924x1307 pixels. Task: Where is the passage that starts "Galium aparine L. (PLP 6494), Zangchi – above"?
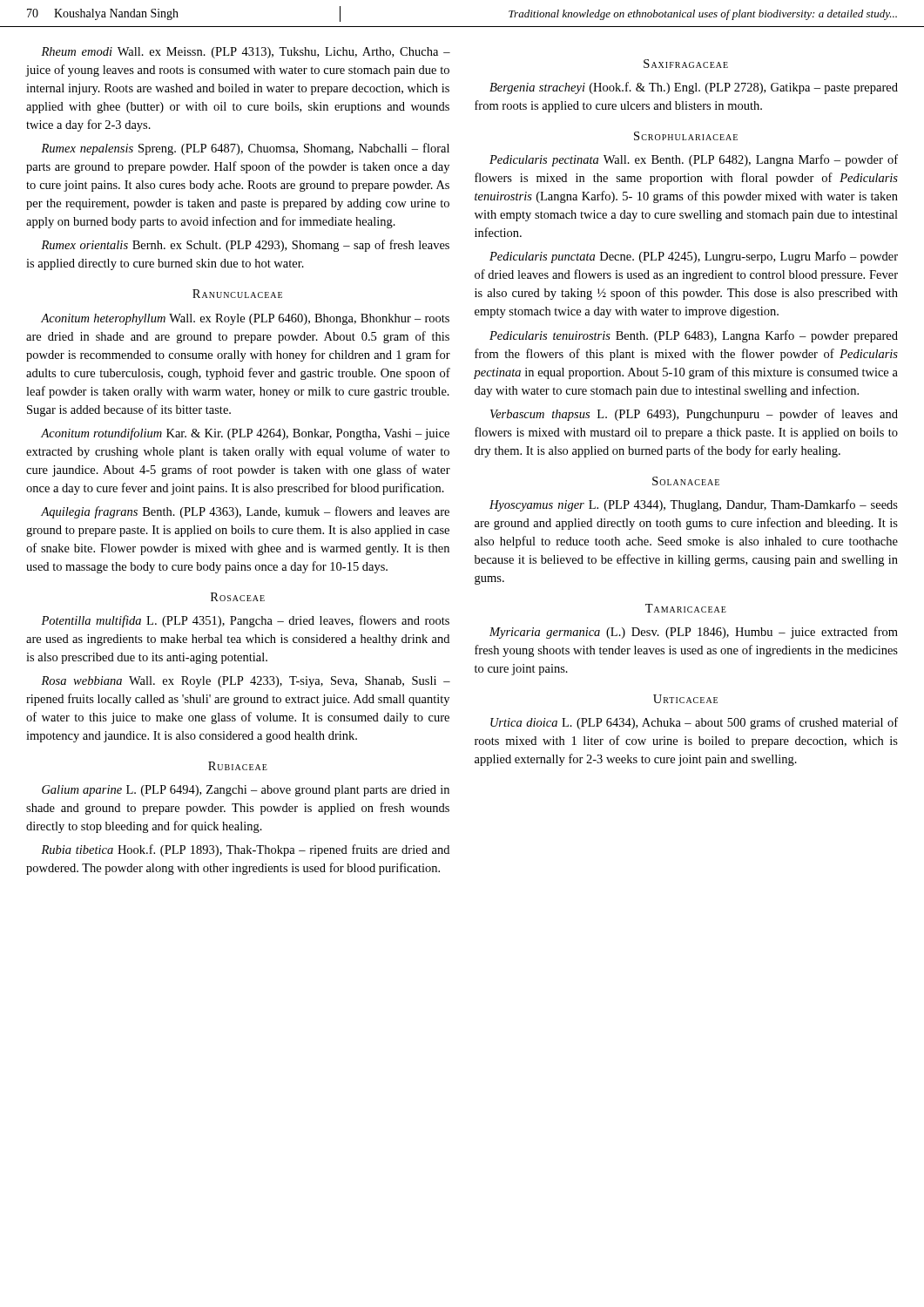tap(238, 808)
